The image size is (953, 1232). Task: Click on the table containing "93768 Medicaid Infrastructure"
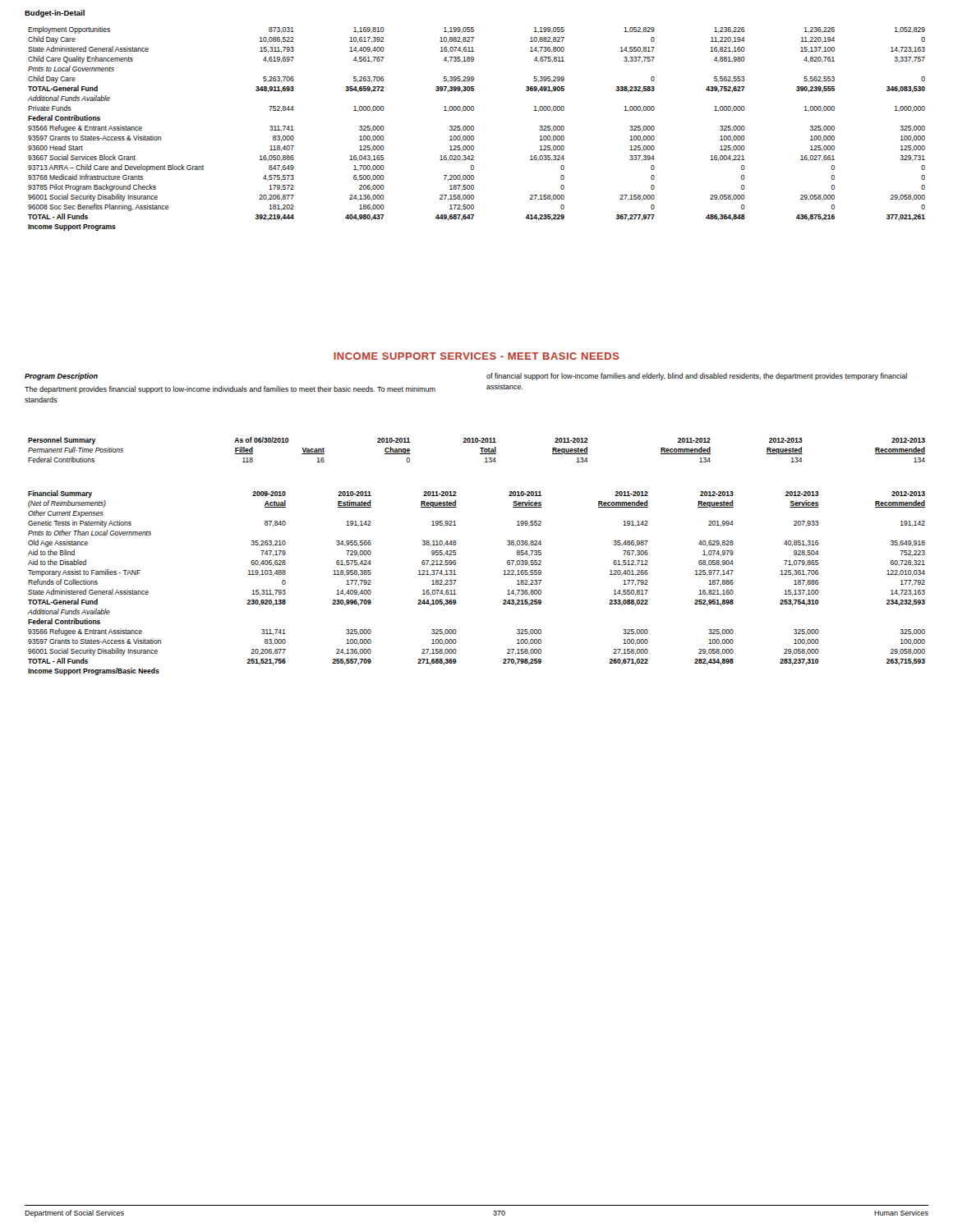pos(476,127)
